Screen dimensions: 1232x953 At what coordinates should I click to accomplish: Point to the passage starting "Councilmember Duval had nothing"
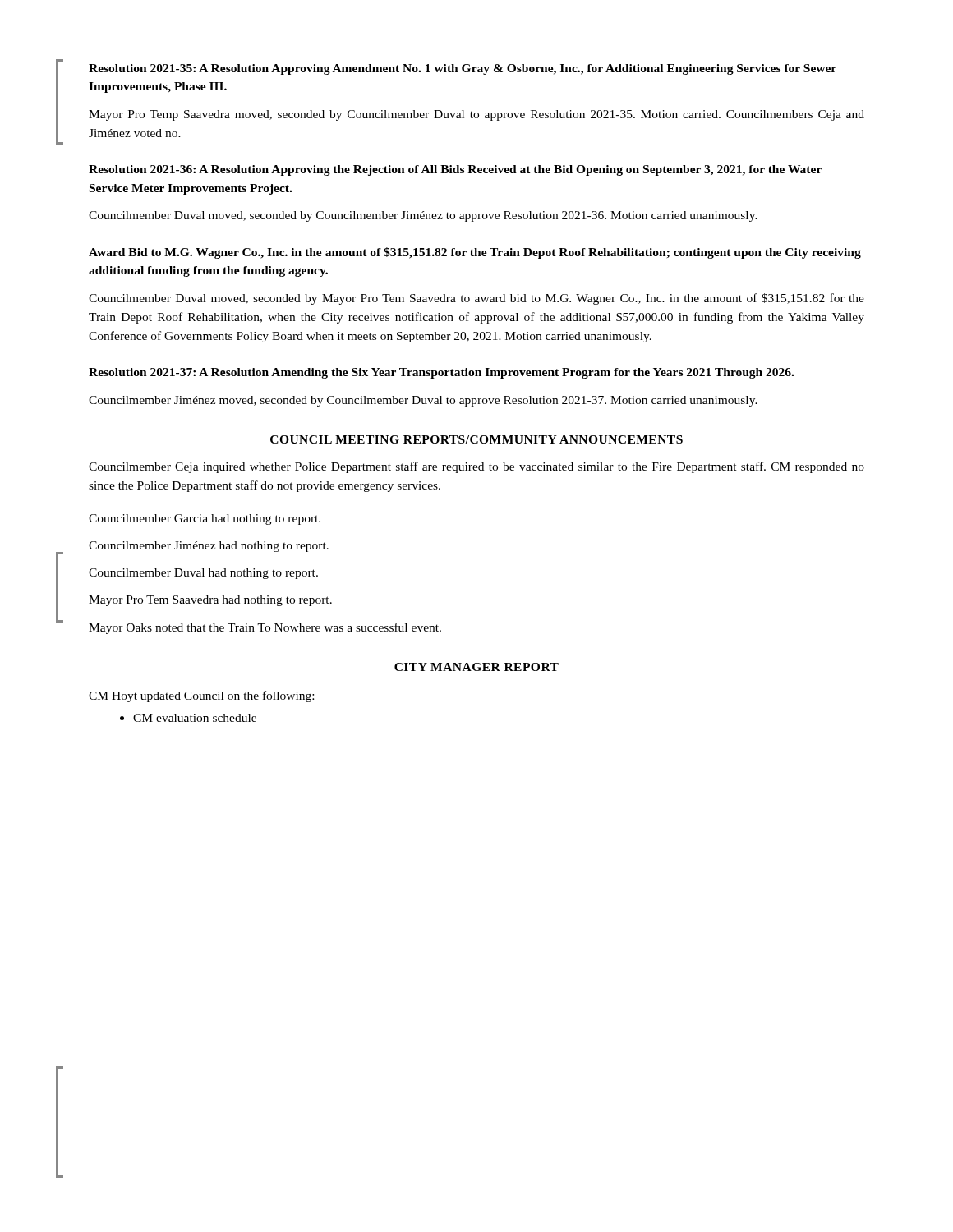(204, 572)
